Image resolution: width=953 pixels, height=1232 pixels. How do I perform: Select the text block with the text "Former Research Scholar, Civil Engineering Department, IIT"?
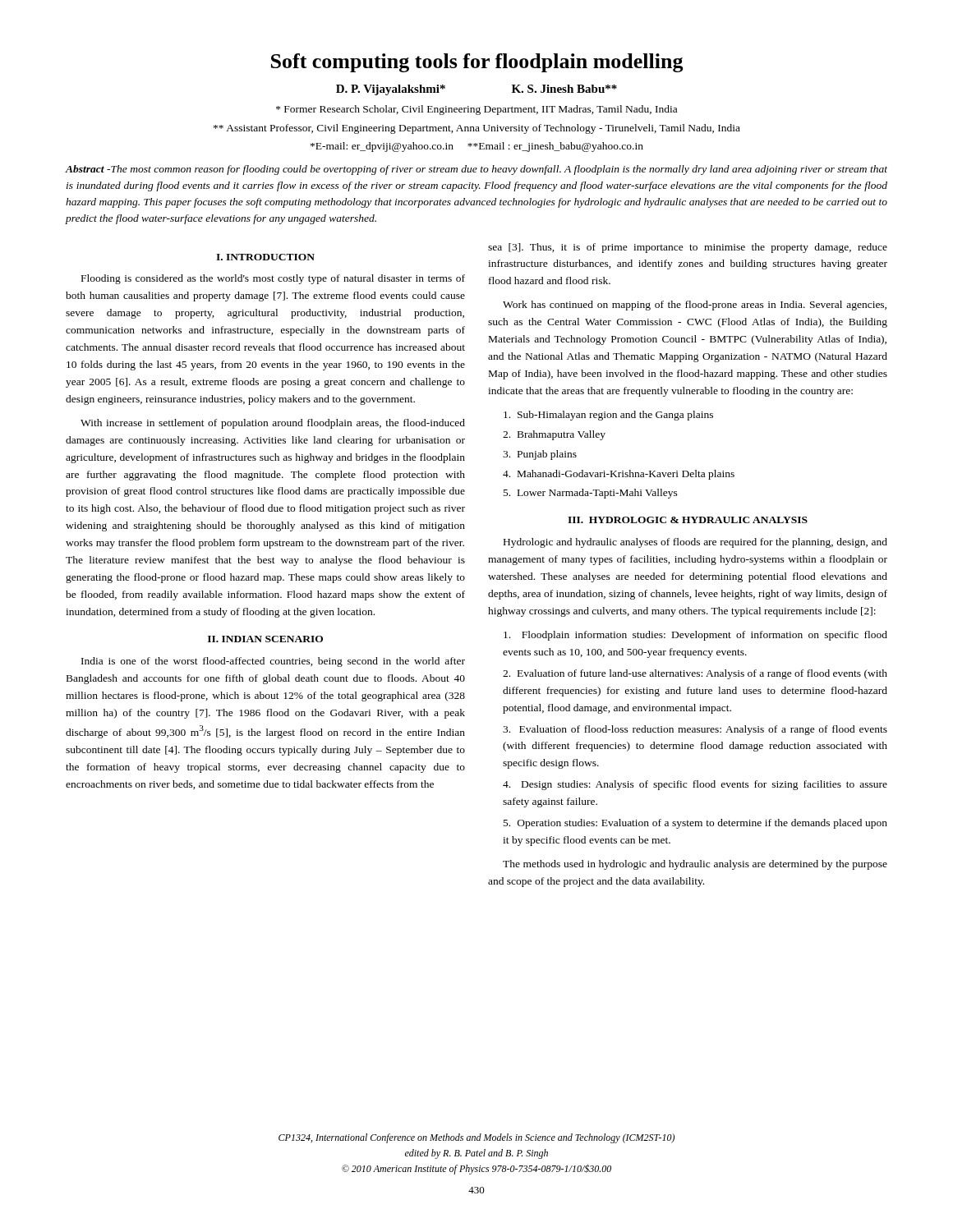tap(476, 109)
